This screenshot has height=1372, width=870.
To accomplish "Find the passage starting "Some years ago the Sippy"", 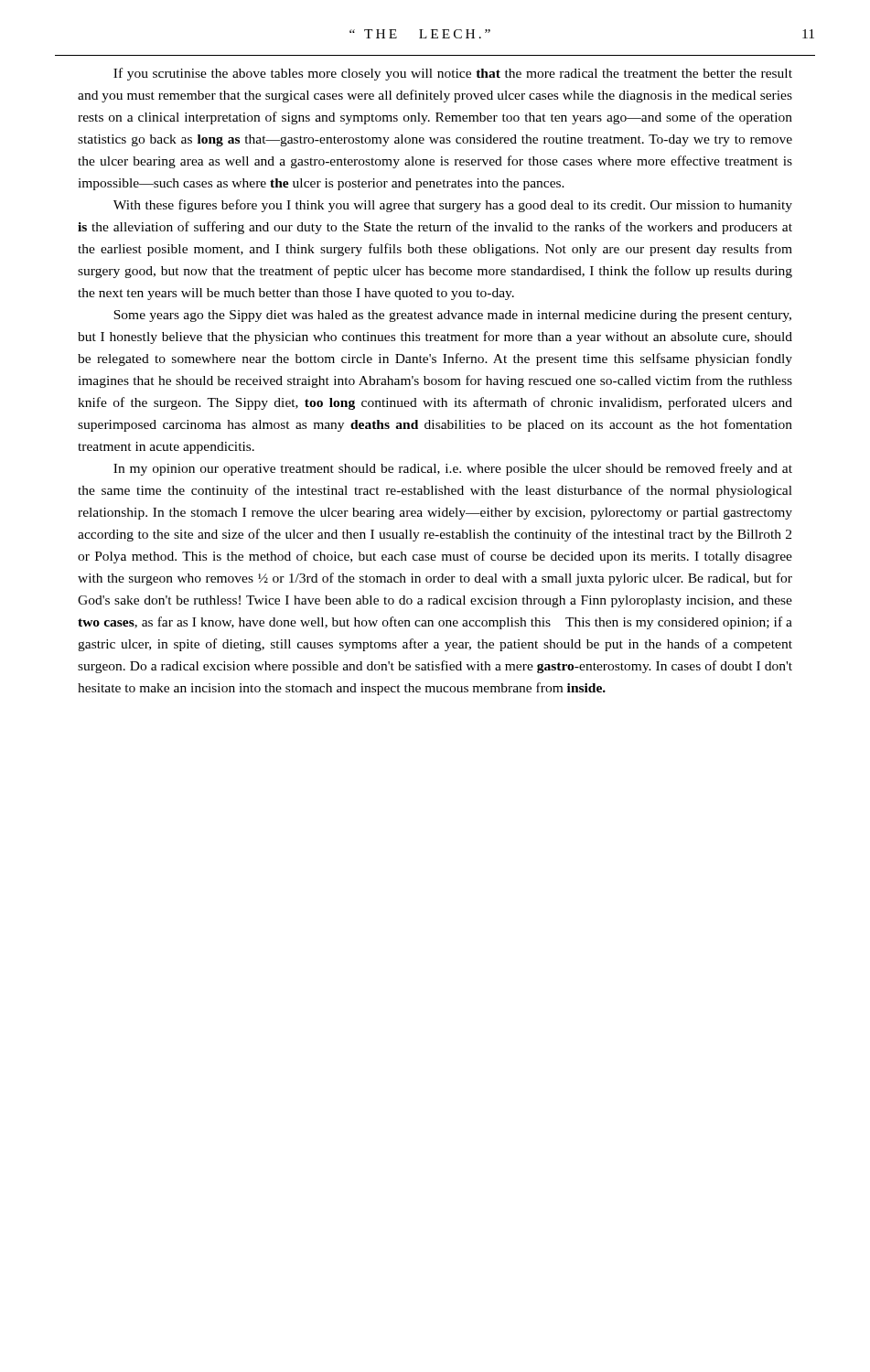I will [435, 381].
